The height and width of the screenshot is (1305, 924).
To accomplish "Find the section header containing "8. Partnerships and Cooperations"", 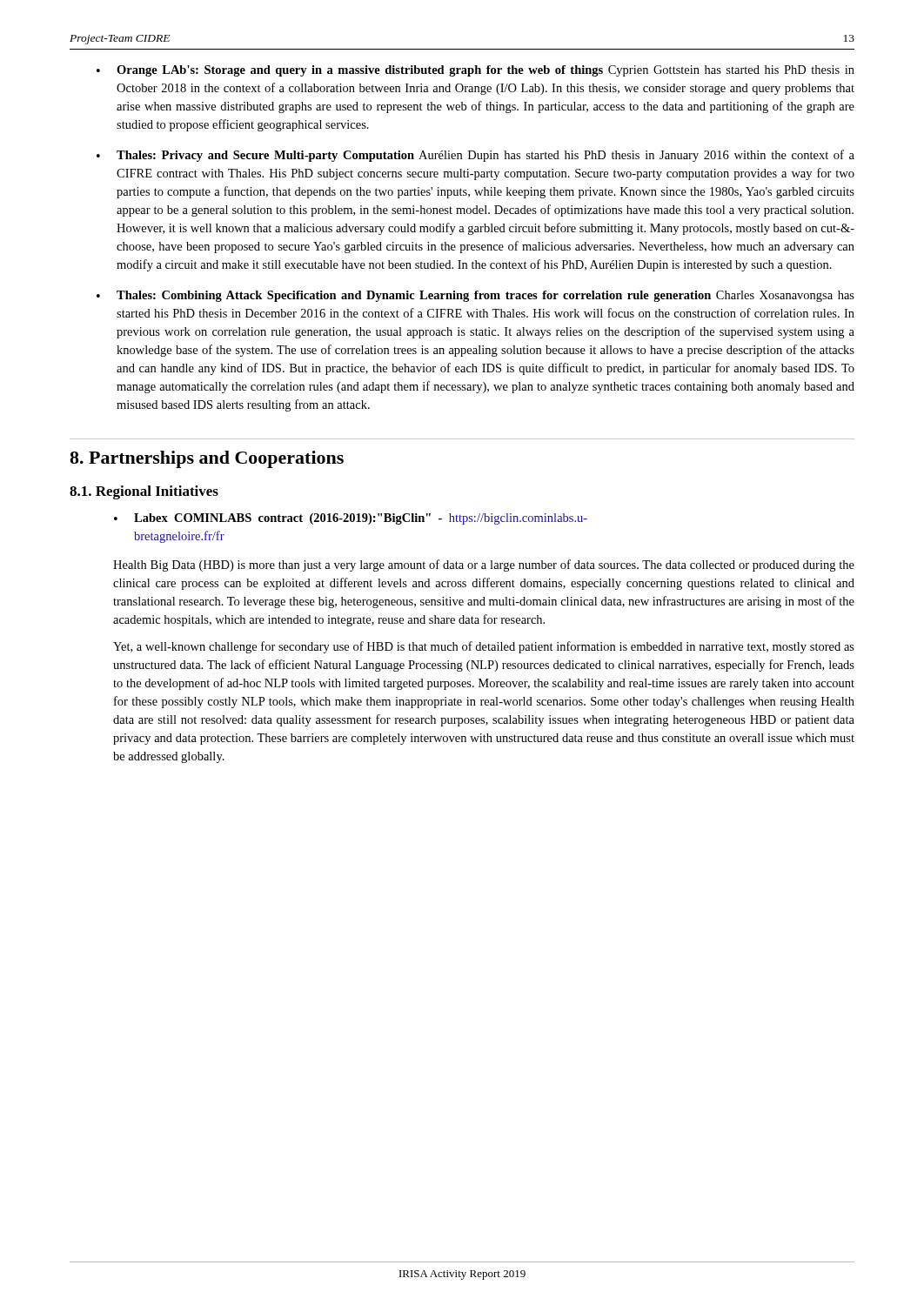I will coord(207,457).
